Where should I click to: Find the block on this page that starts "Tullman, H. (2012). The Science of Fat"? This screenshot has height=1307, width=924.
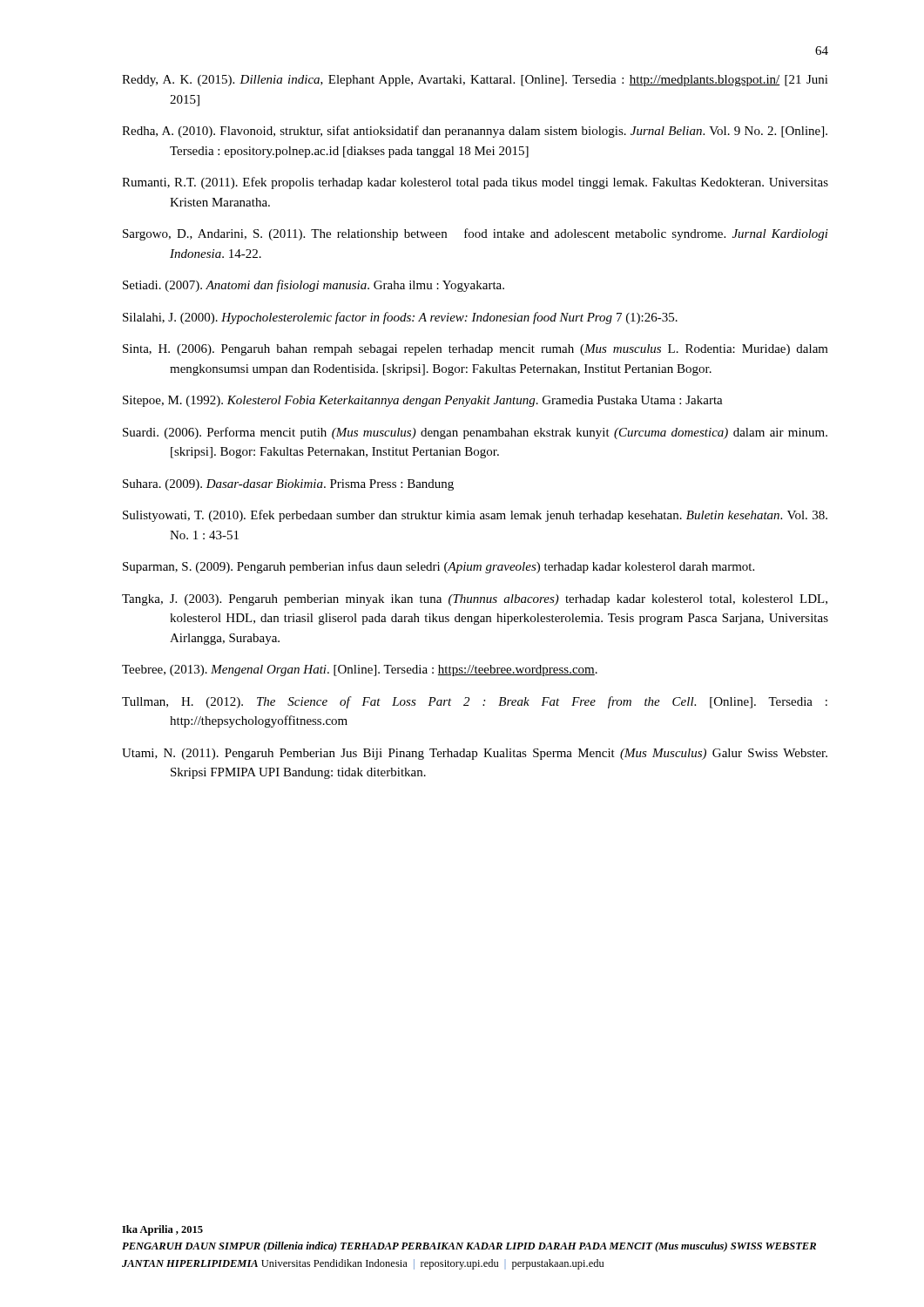(475, 711)
